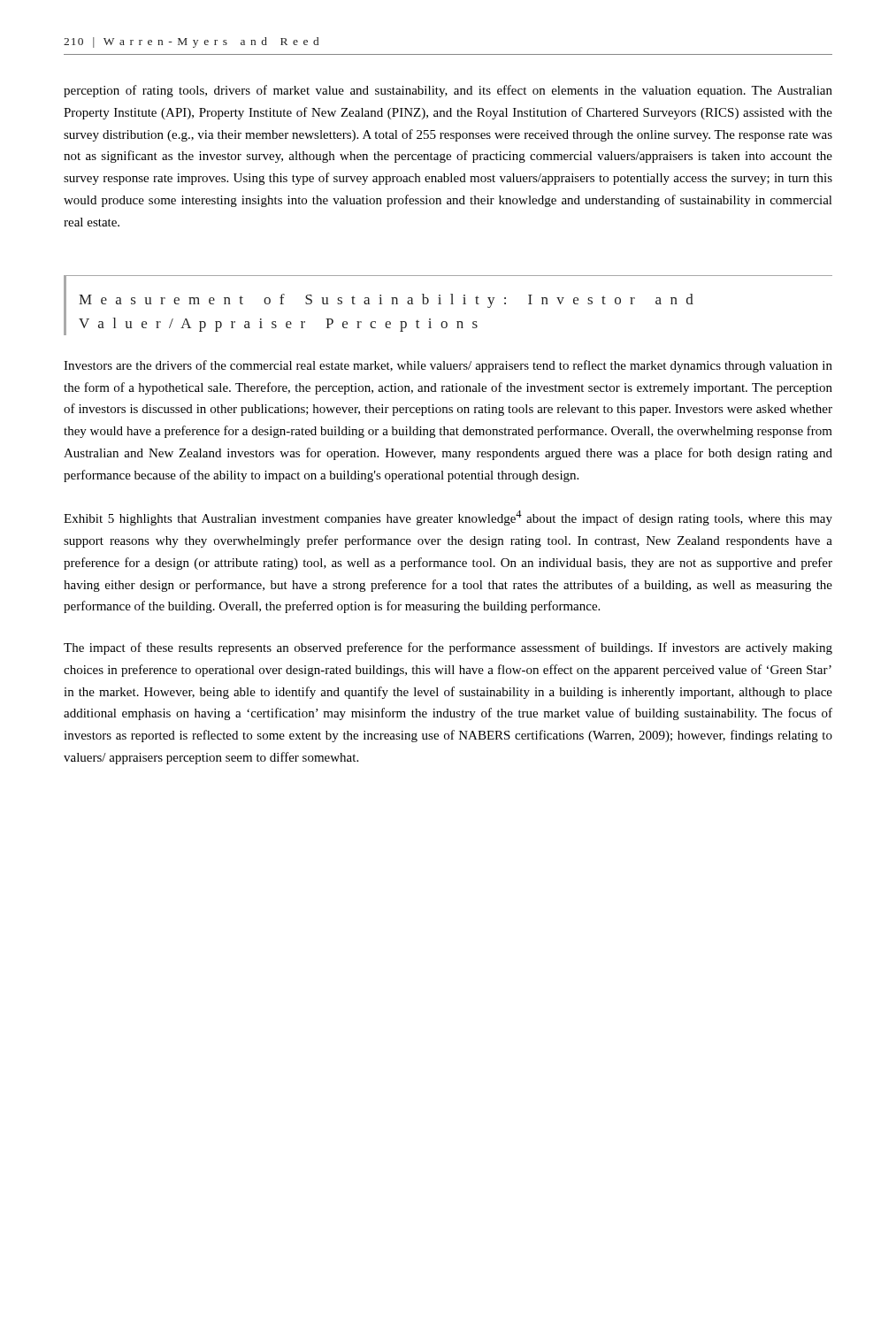Locate the region starting "The impact of these results"
Screen dimensions: 1327x896
[448, 703]
